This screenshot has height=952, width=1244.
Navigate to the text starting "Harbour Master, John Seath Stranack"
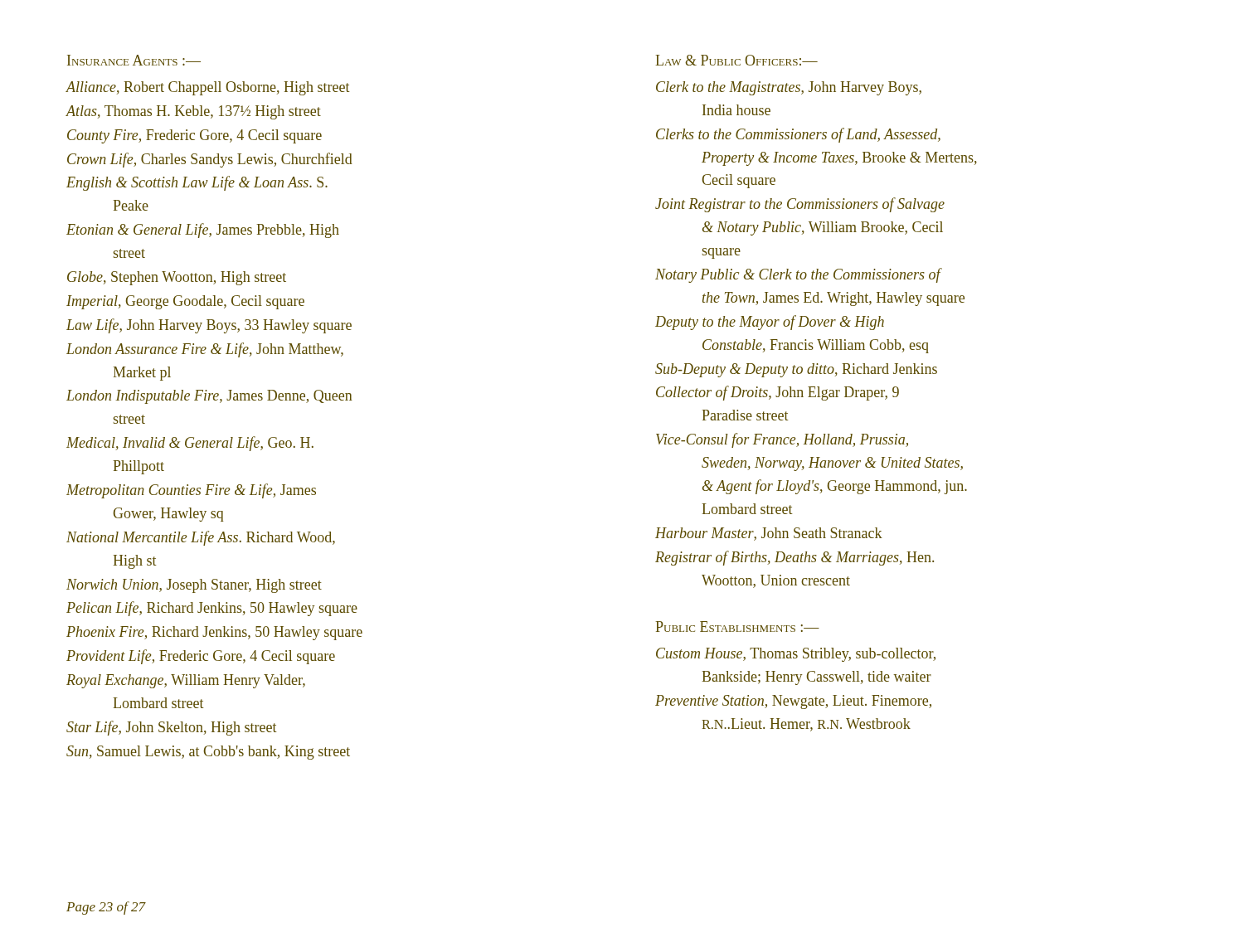pos(769,533)
